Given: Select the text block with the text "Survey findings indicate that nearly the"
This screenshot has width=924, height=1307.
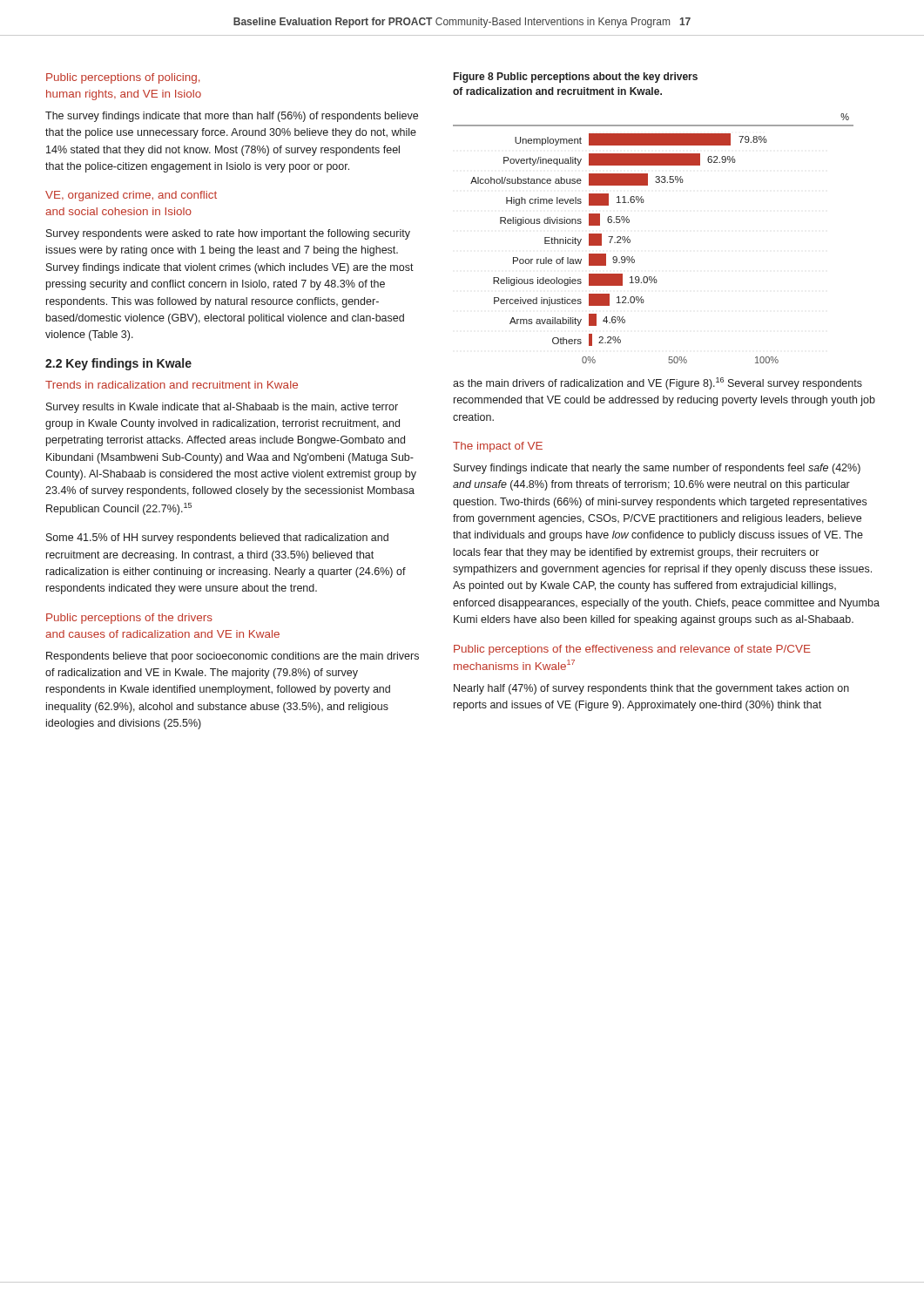Looking at the screenshot, I should point(666,544).
